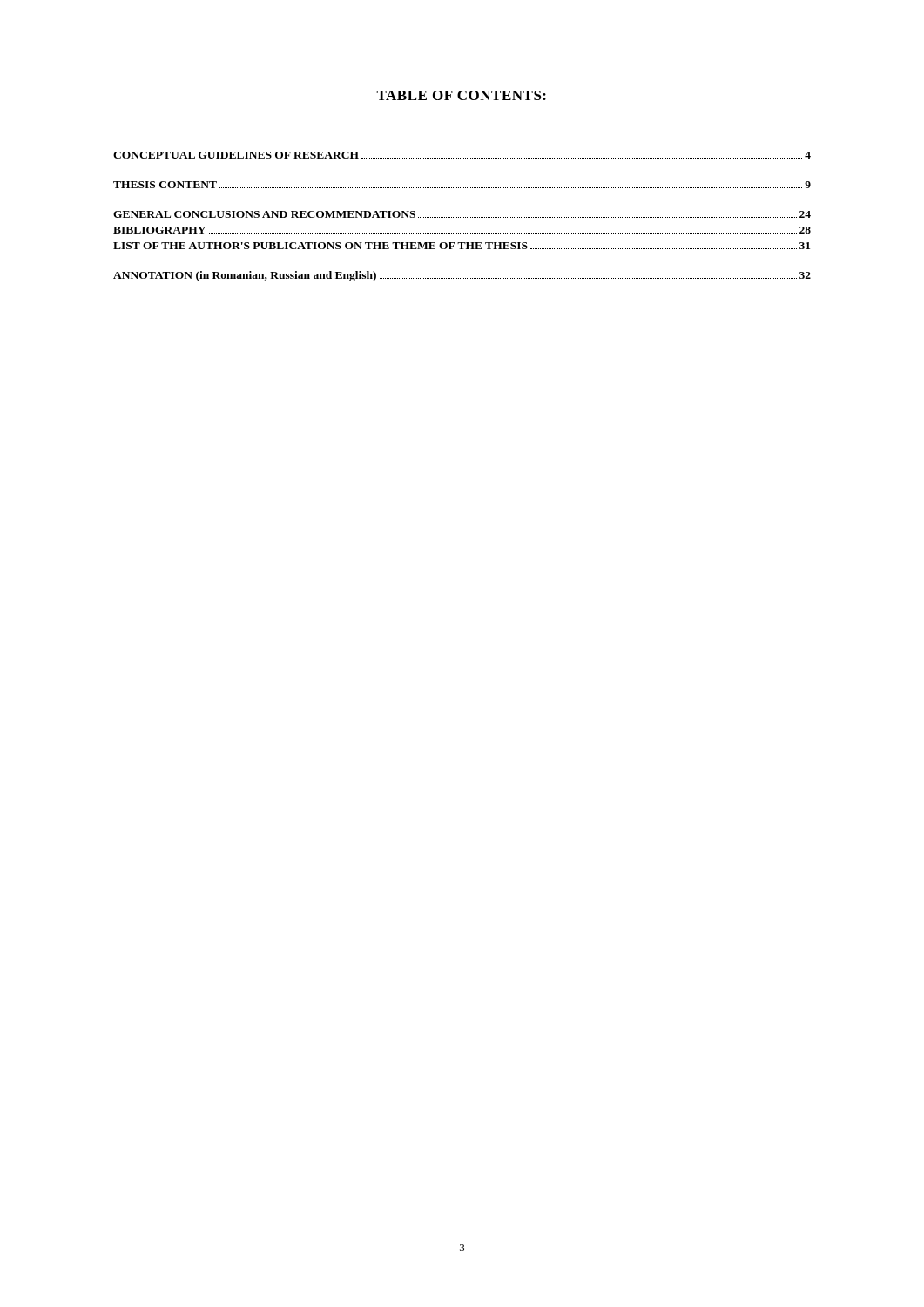The height and width of the screenshot is (1307, 924).
Task: Navigate to the element starting "TABLE OF CONTENTS:"
Action: point(462,95)
